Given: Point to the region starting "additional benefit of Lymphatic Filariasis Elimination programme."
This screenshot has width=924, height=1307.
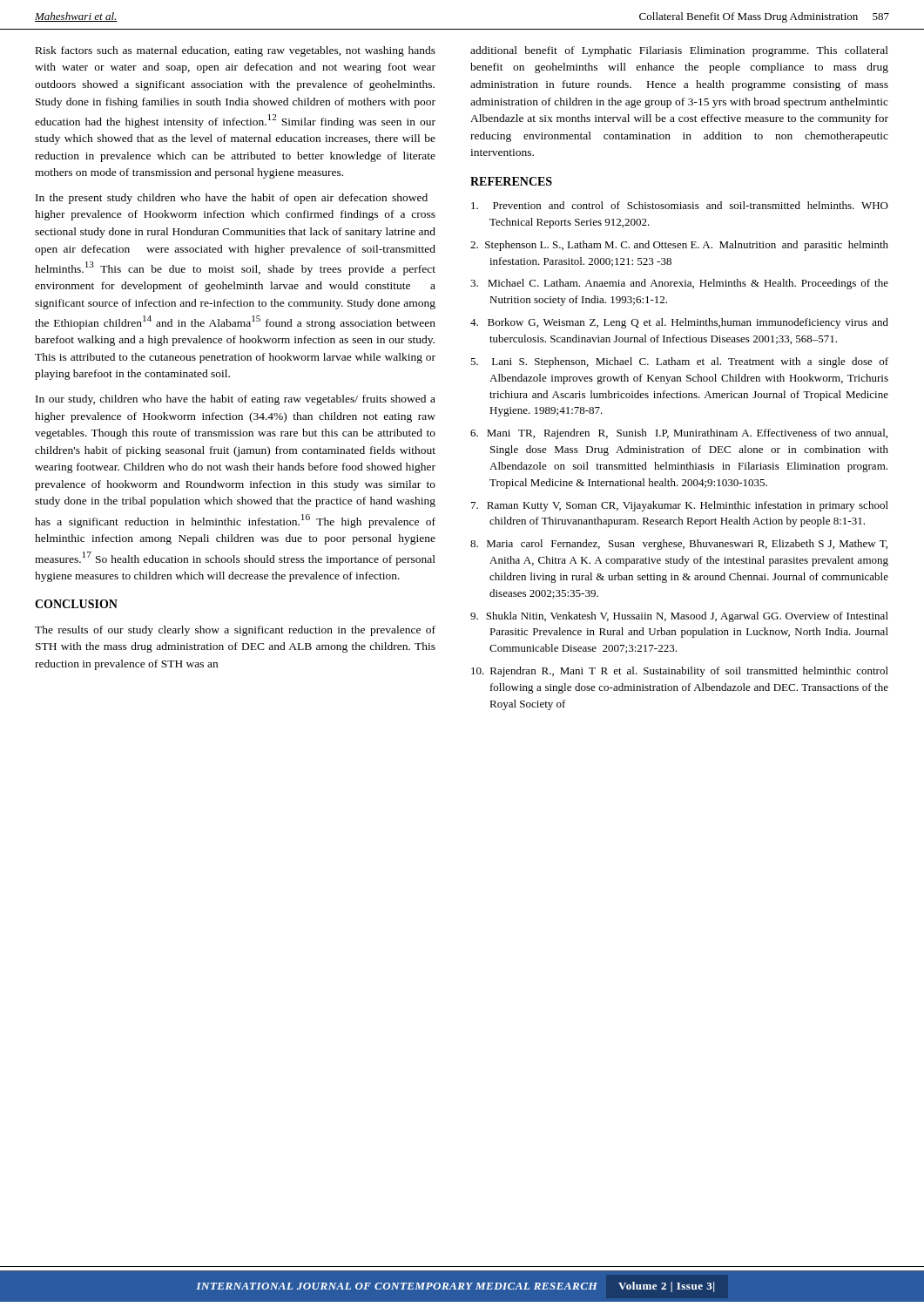Looking at the screenshot, I should pyautogui.click(x=679, y=101).
